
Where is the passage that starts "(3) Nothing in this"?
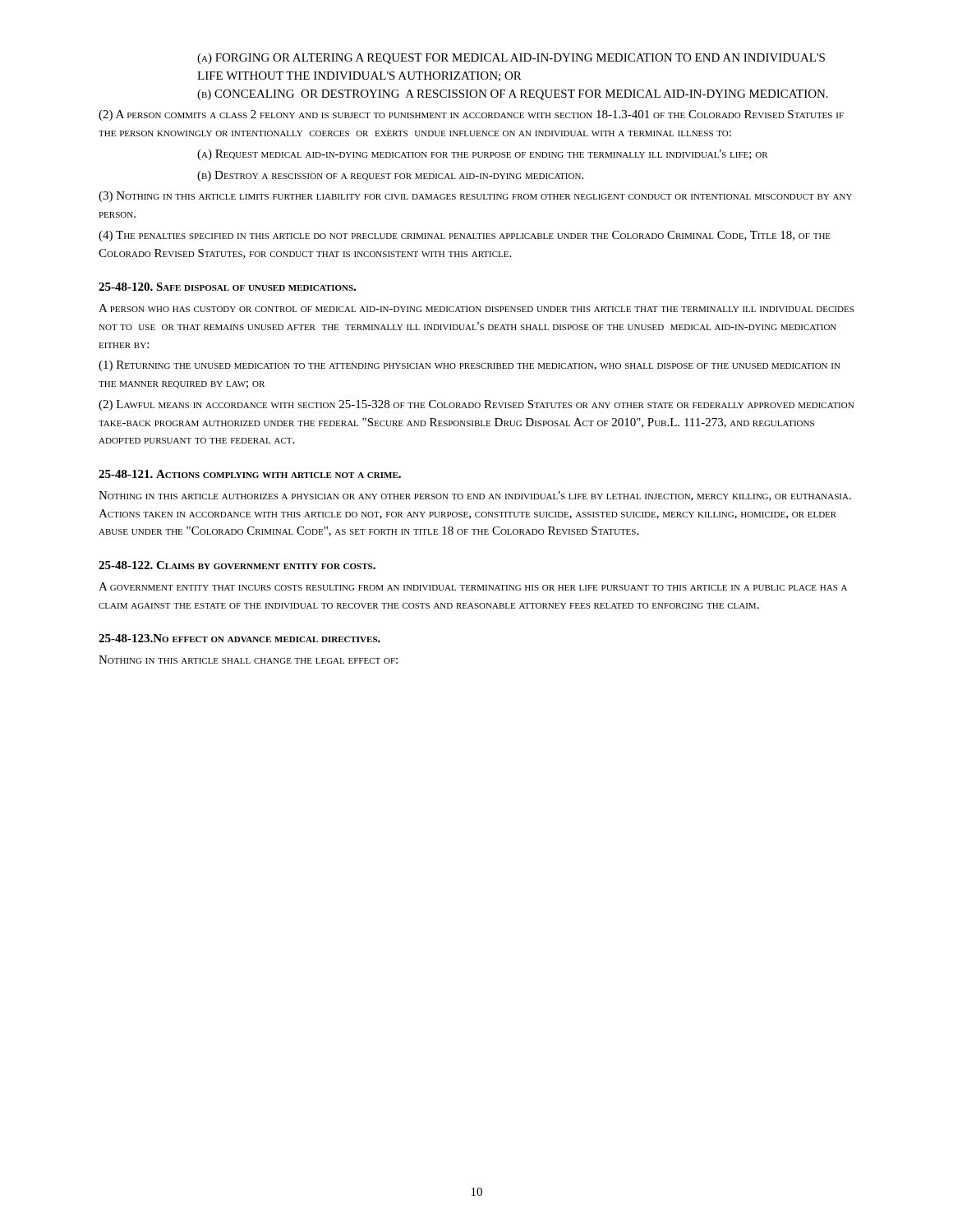pyautogui.click(x=475, y=205)
